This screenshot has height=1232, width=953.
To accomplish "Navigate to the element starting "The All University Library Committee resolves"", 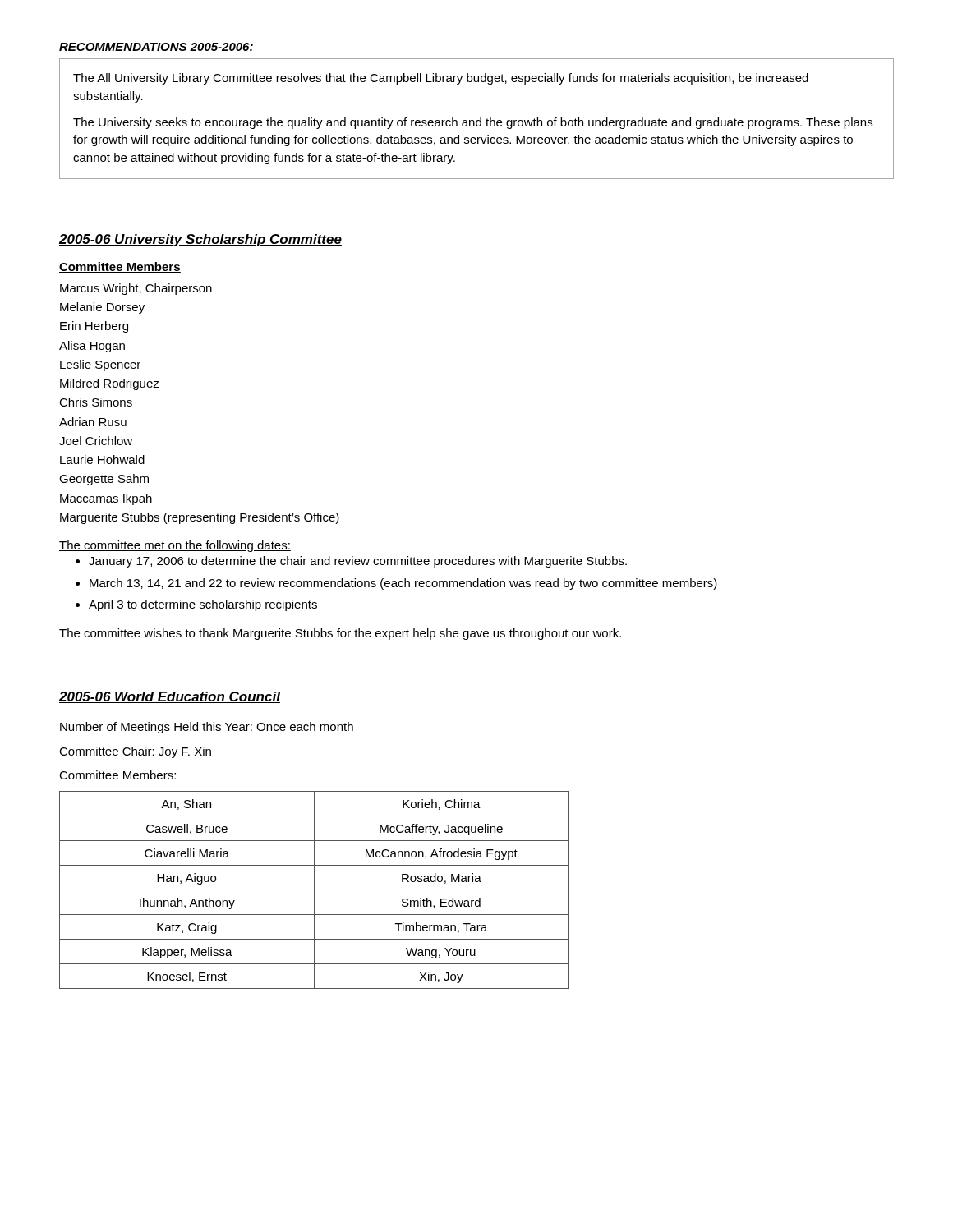I will pos(476,118).
